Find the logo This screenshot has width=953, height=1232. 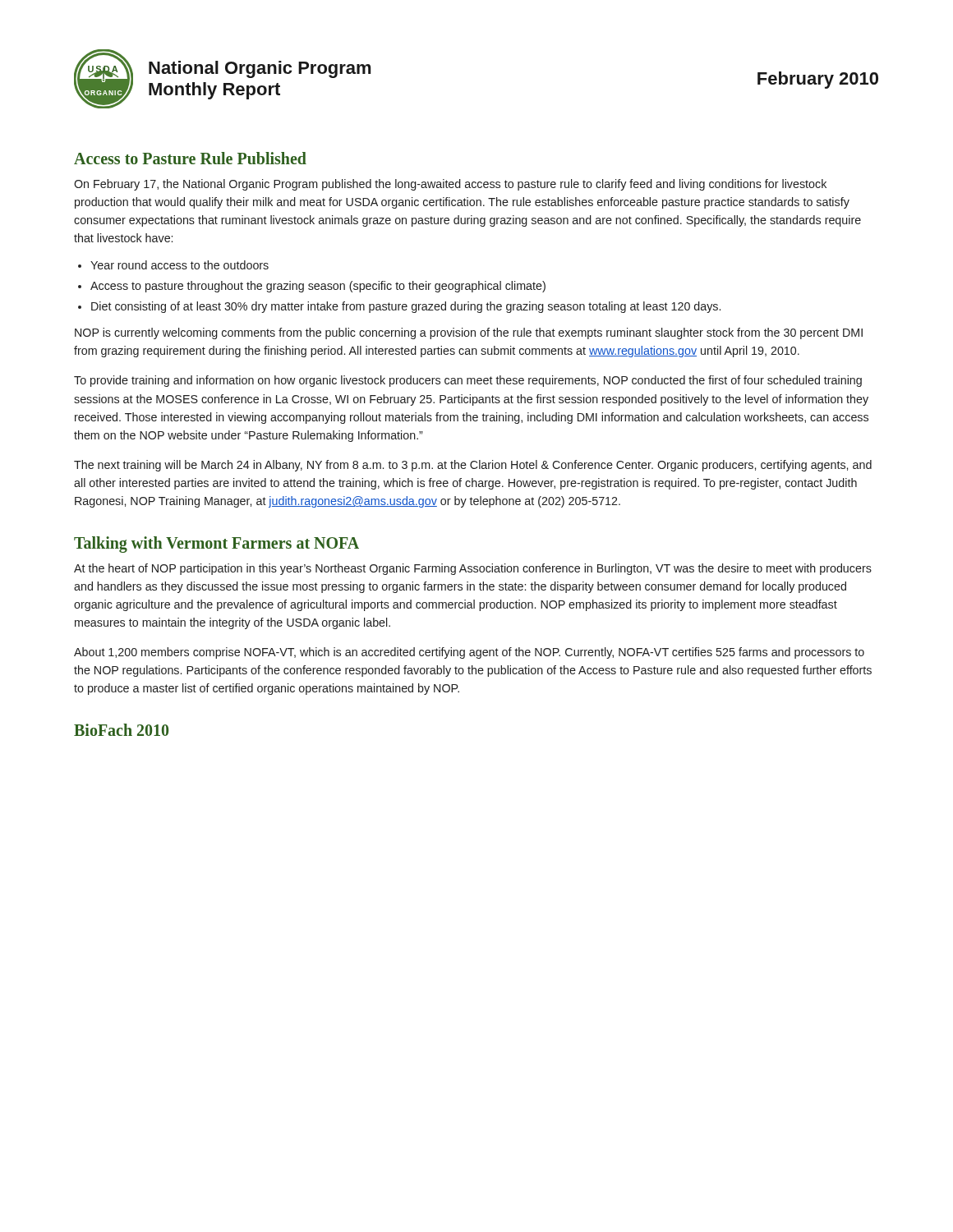pyautogui.click(x=104, y=79)
